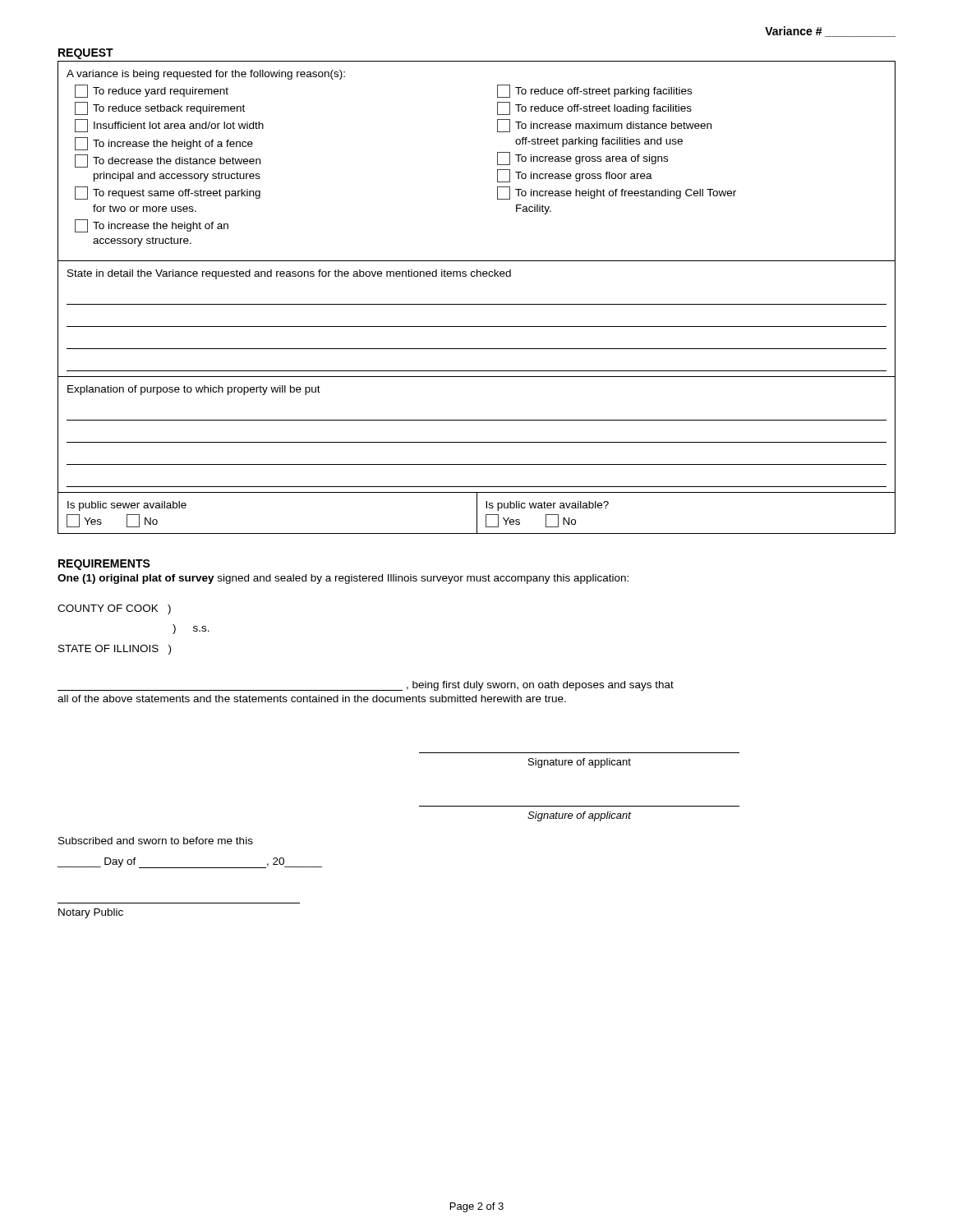Screen dimensions: 1232x953
Task: Find the block on this page that starts "Subscribed and sworn to before me"
Action: (x=156, y=841)
